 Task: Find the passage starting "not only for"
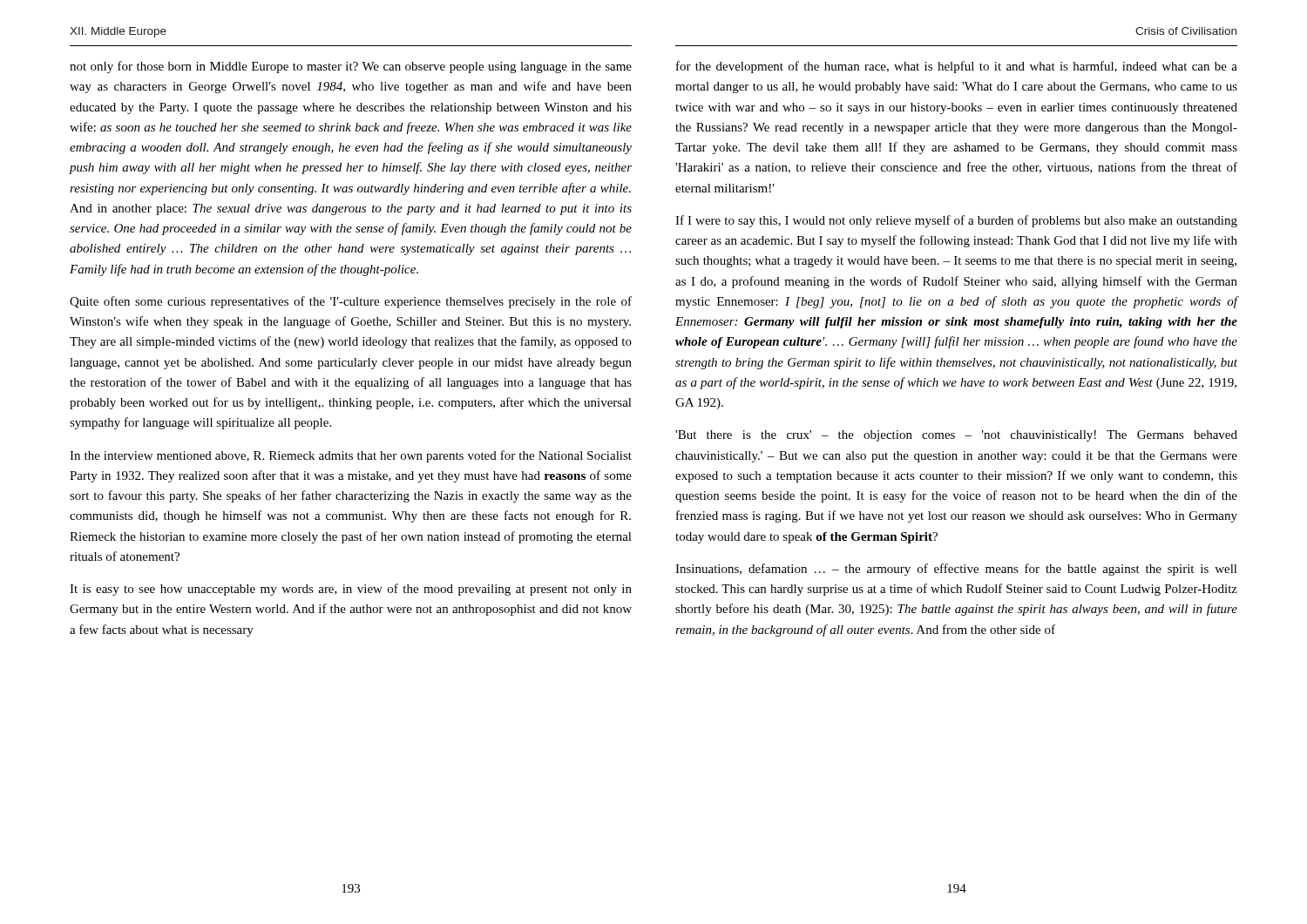pyautogui.click(x=351, y=168)
